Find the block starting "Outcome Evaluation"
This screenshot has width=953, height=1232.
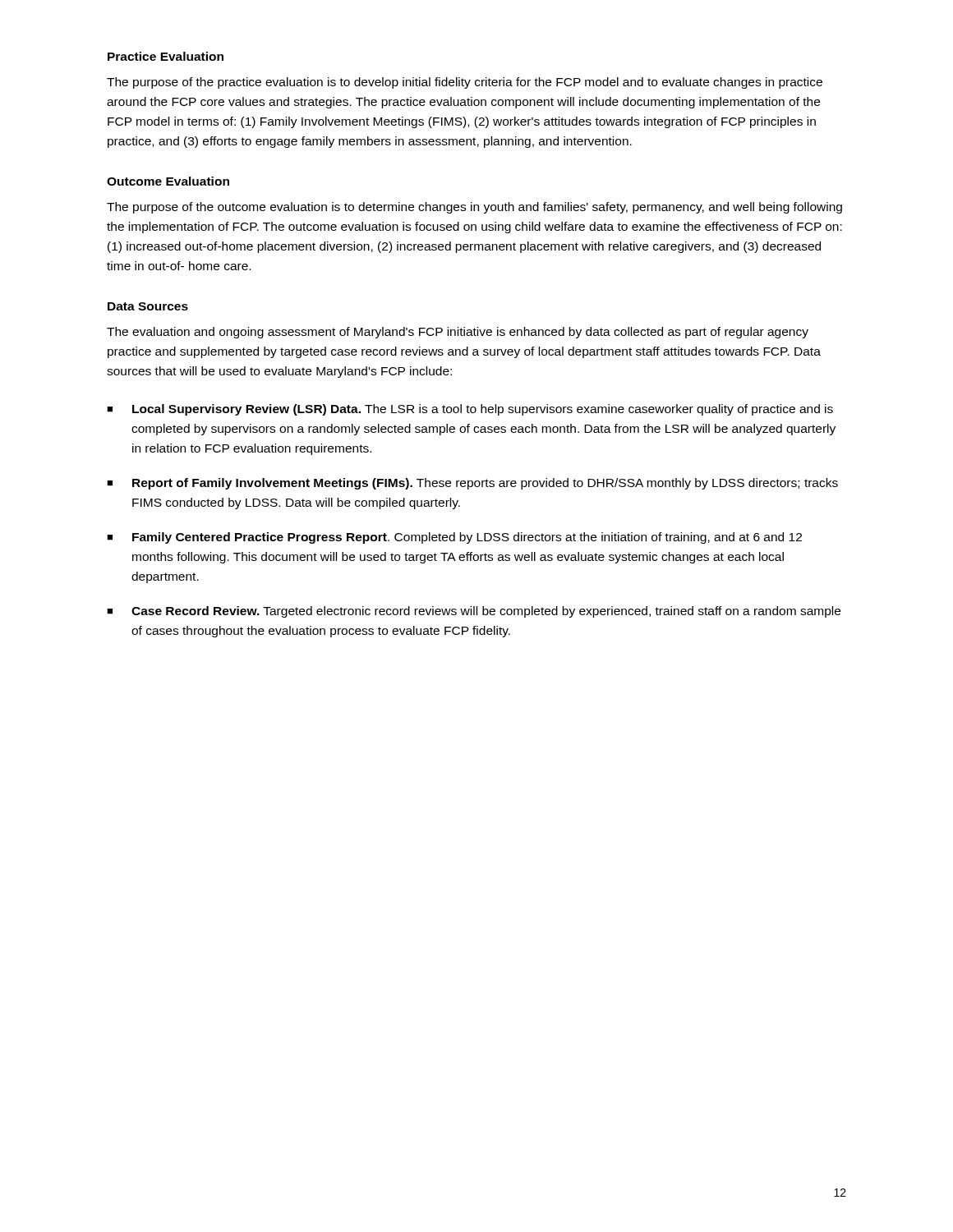pos(168,181)
